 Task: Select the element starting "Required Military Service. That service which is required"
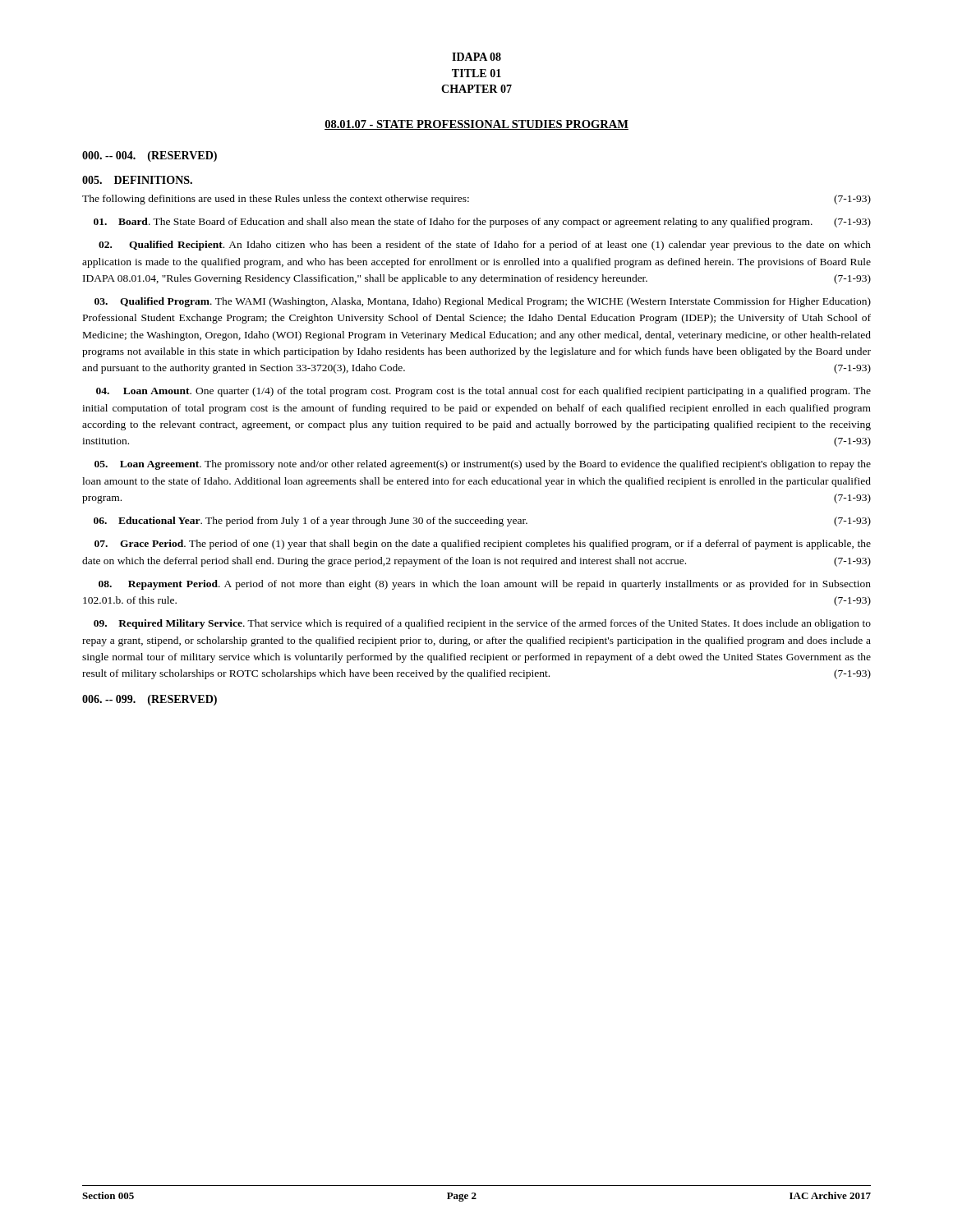point(476,650)
